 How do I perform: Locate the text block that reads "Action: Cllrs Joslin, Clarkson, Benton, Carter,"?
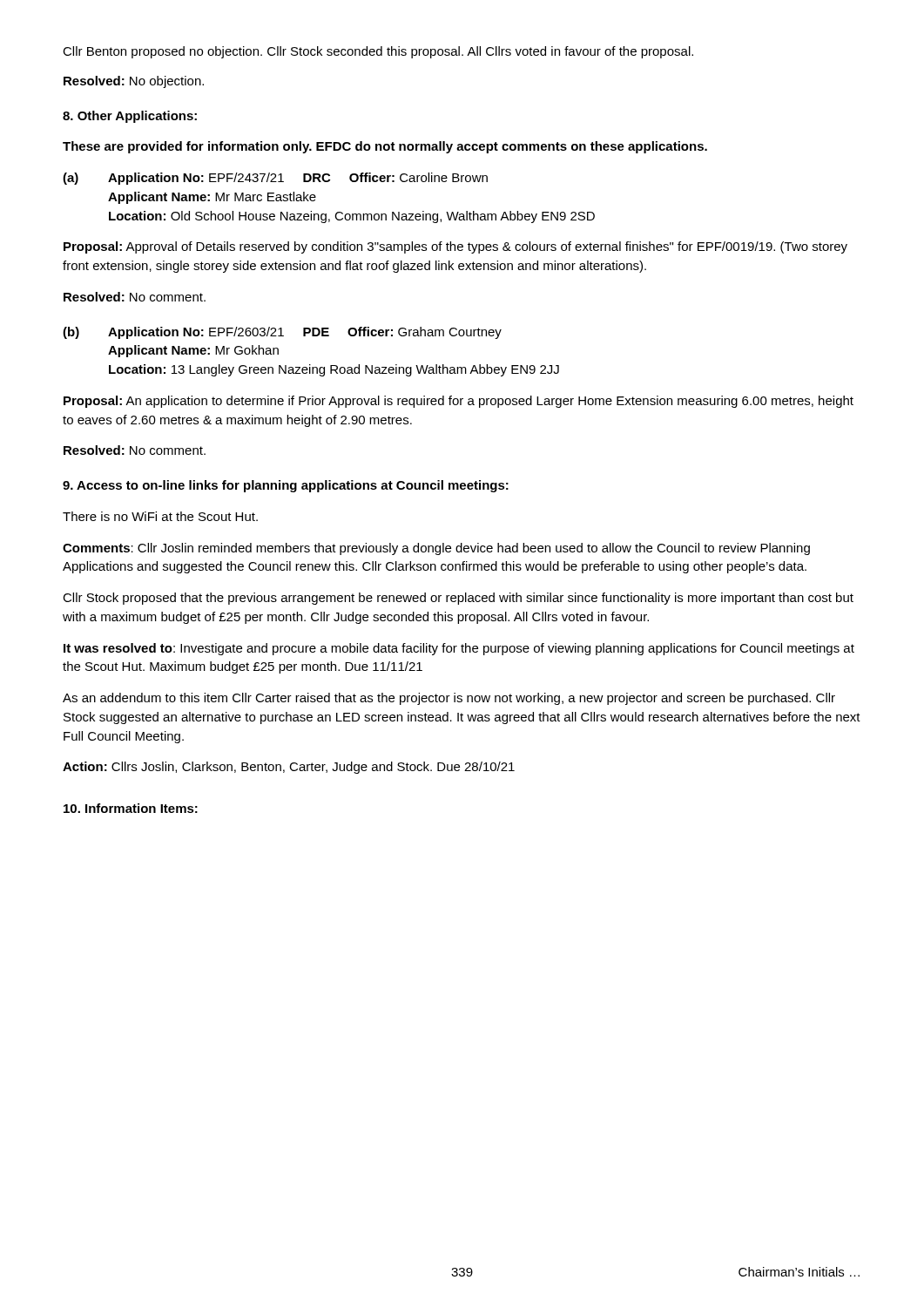289,767
